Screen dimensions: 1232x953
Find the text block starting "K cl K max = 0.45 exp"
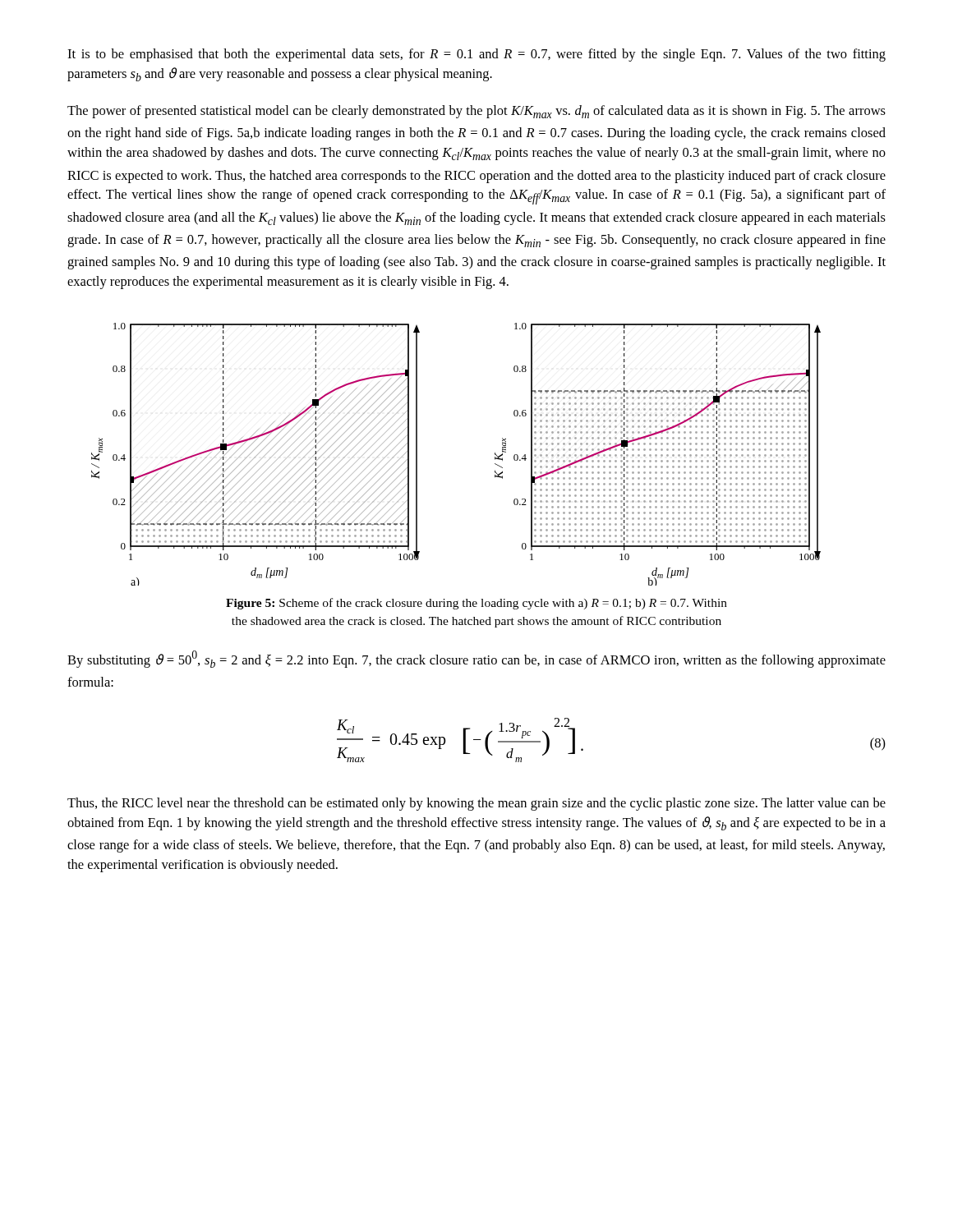465,740
